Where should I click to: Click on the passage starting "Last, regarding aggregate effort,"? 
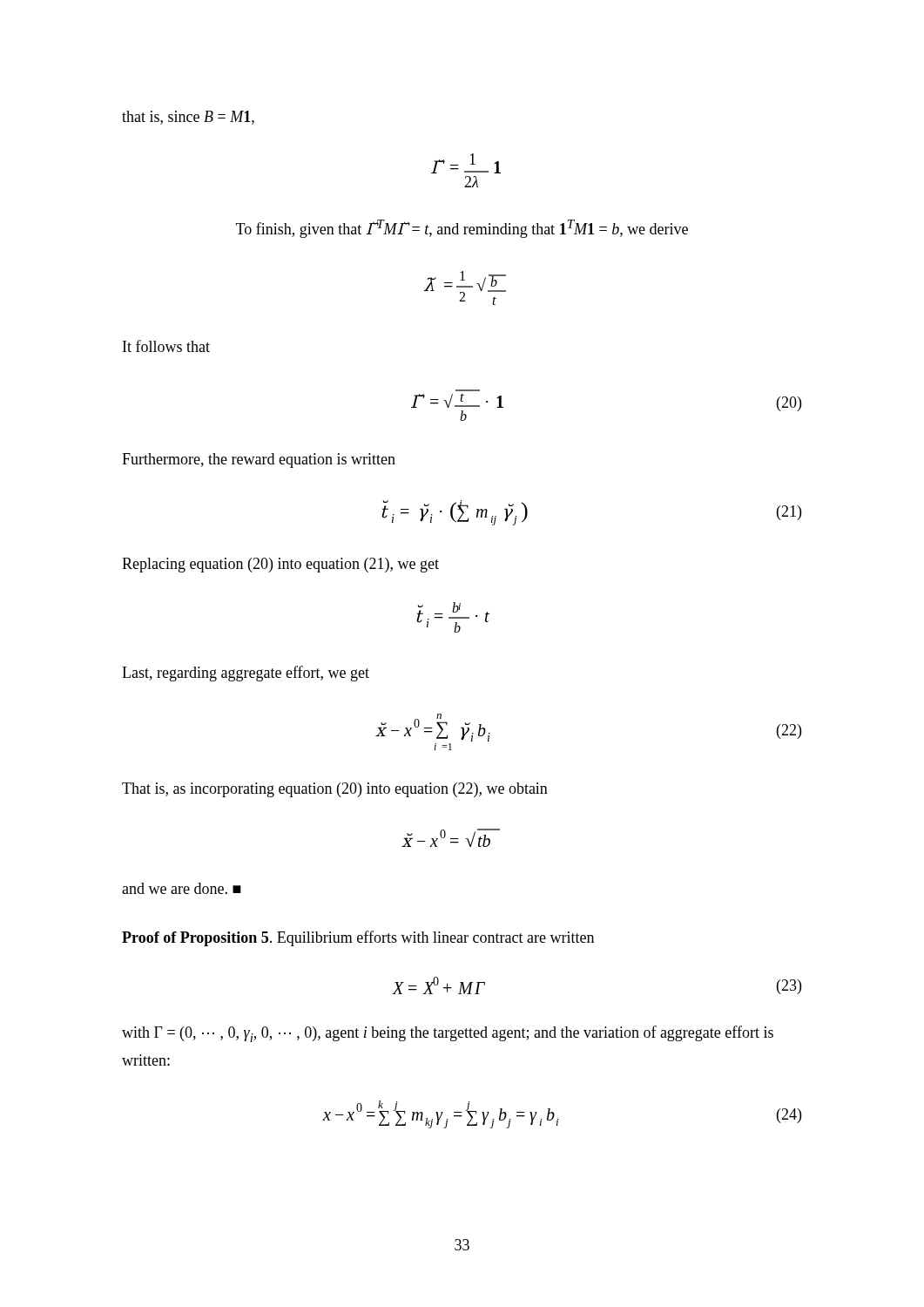(246, 673)
